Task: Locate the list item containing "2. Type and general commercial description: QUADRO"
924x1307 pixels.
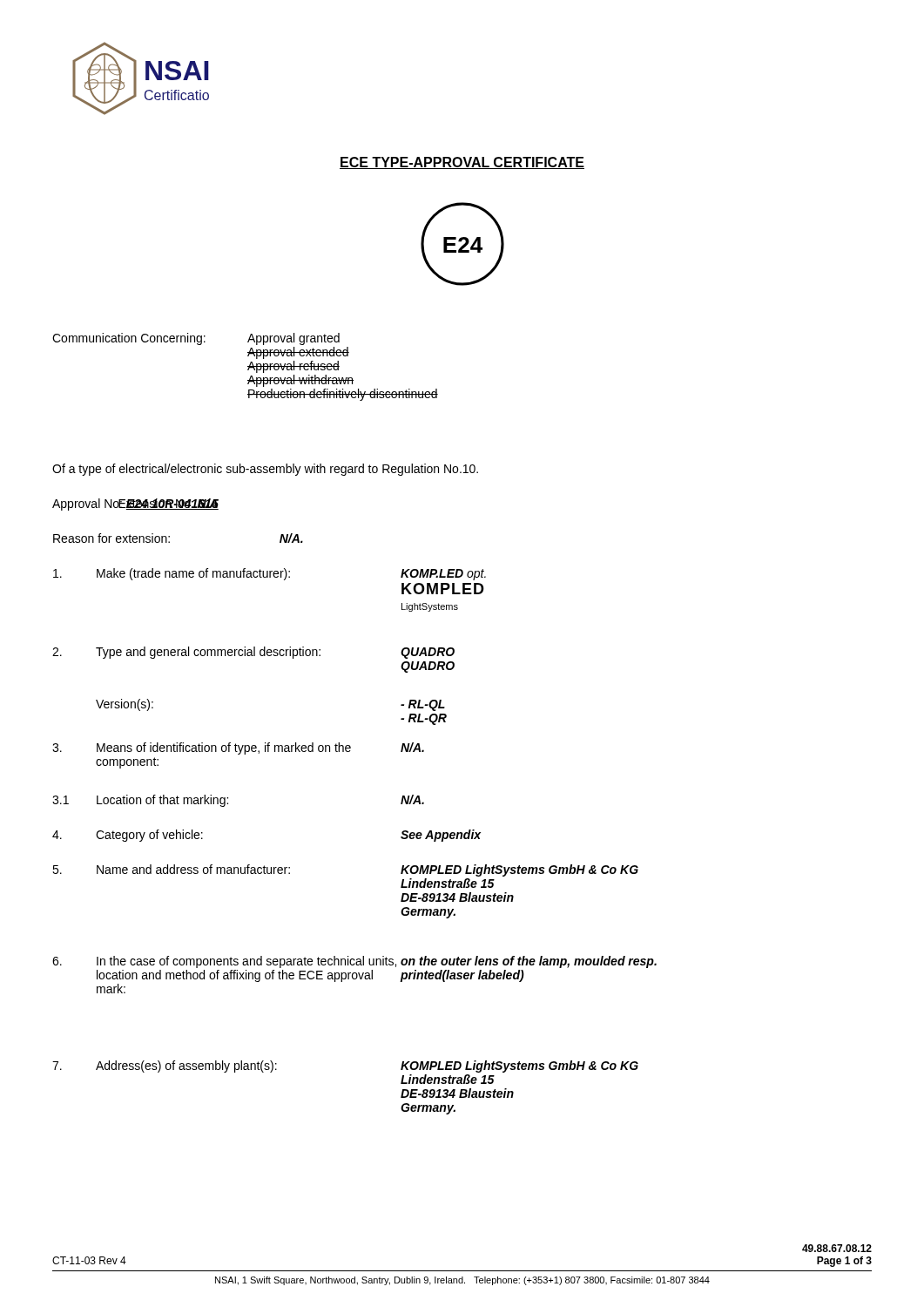Action: point(435,659)
